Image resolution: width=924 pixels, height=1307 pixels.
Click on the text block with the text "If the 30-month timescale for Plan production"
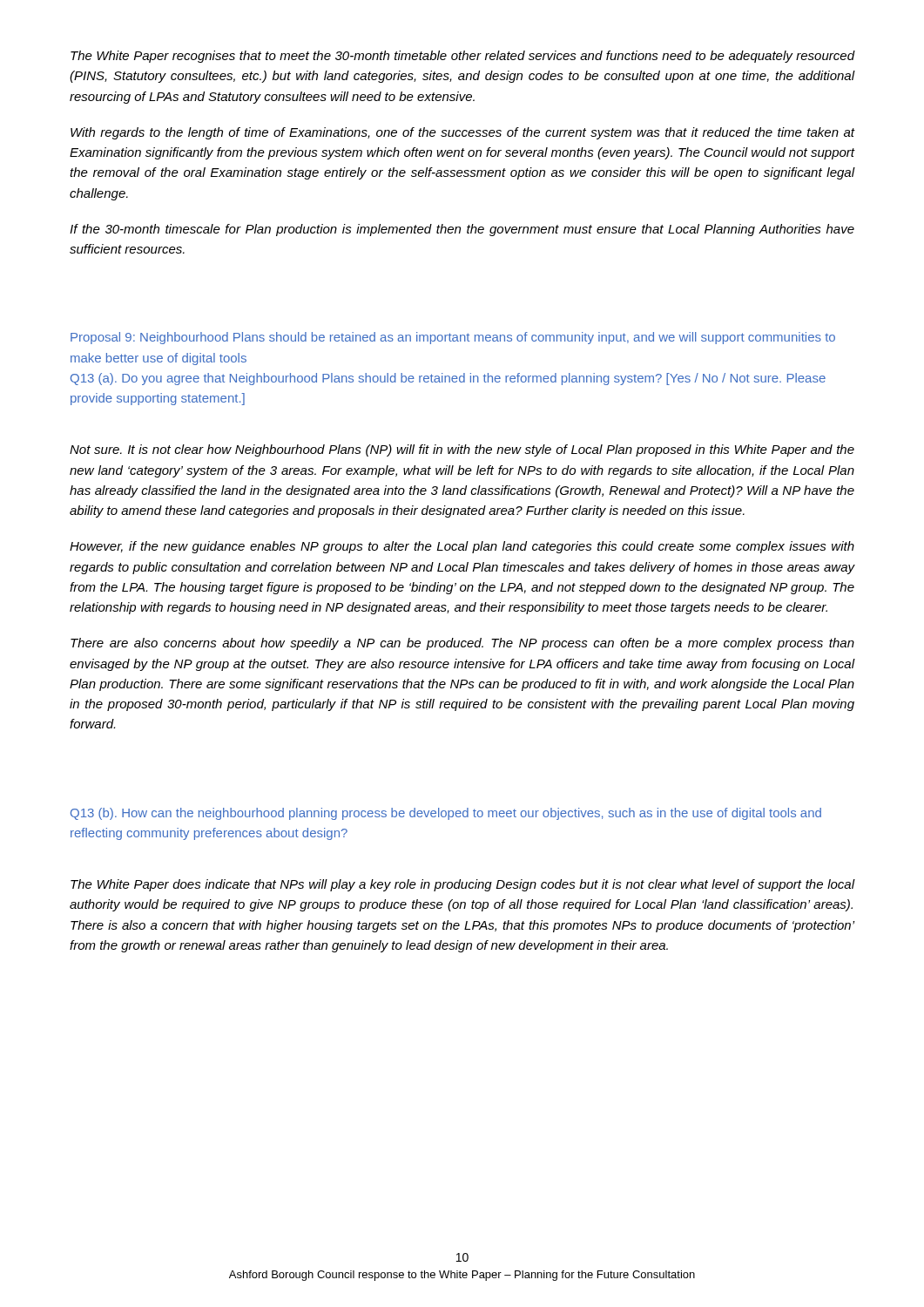click(462, 239)
